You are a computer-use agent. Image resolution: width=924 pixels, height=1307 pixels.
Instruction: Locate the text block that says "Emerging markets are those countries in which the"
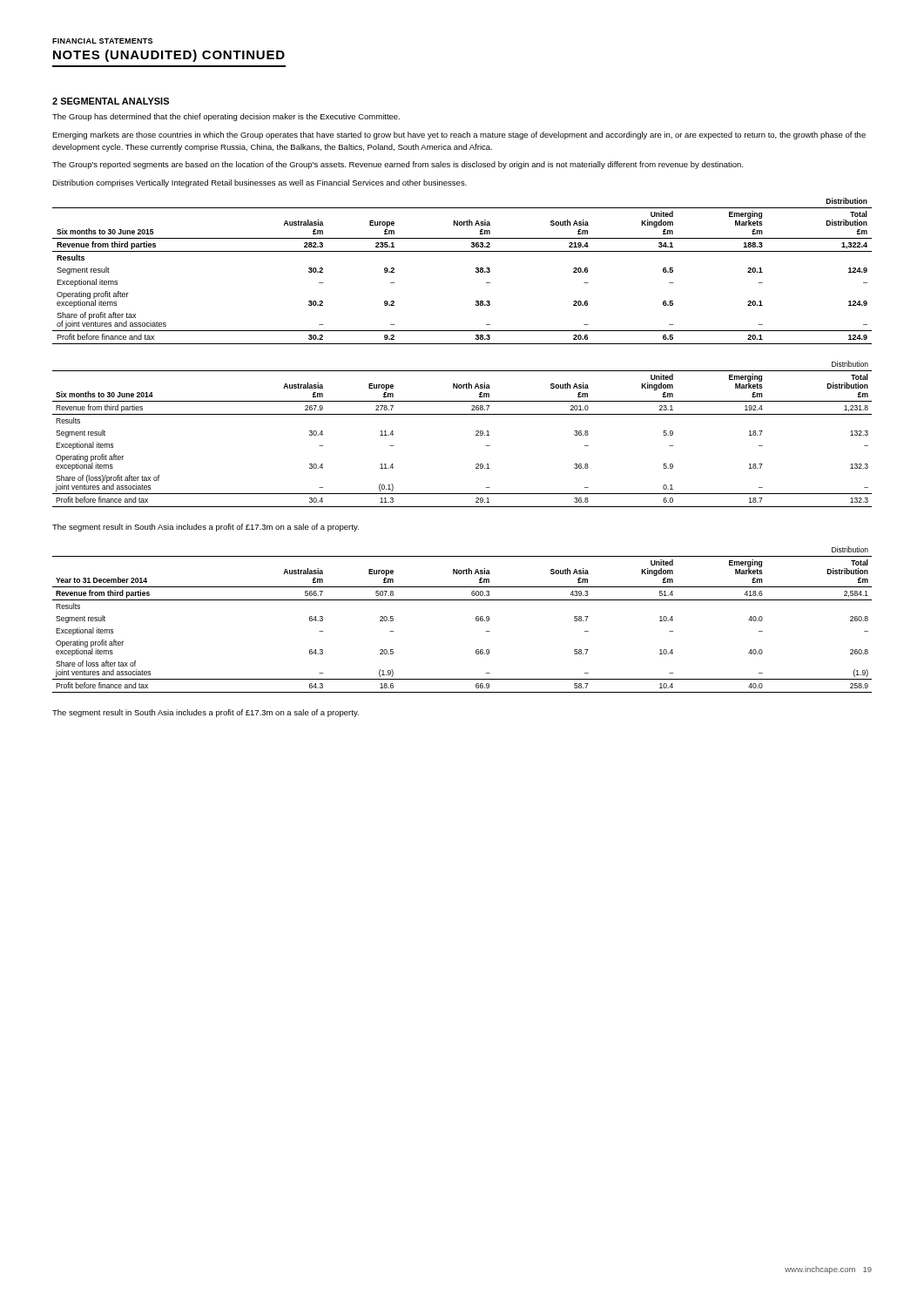tap(459, 140)
